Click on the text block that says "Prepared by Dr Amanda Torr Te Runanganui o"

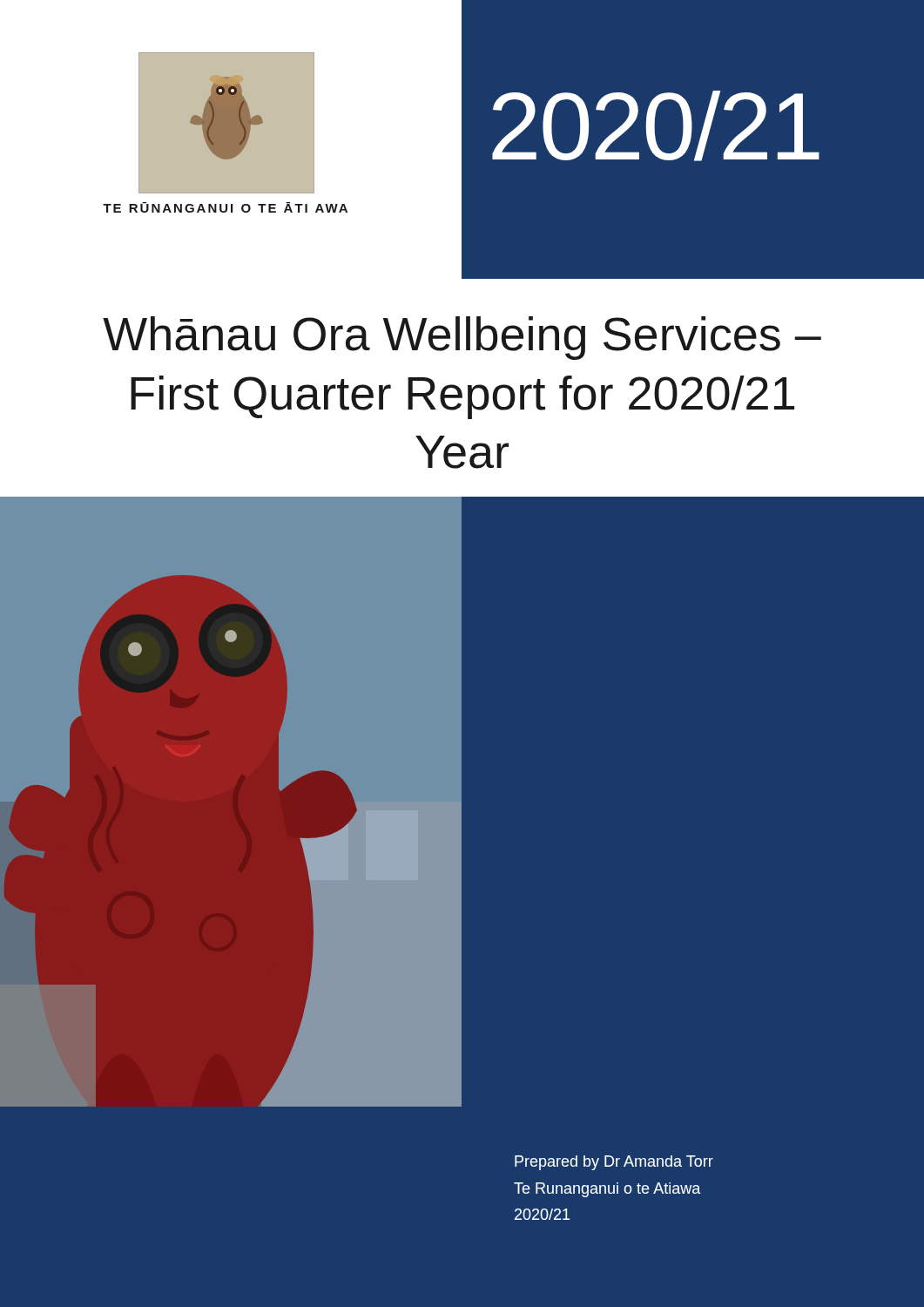tap(613, 1188)
